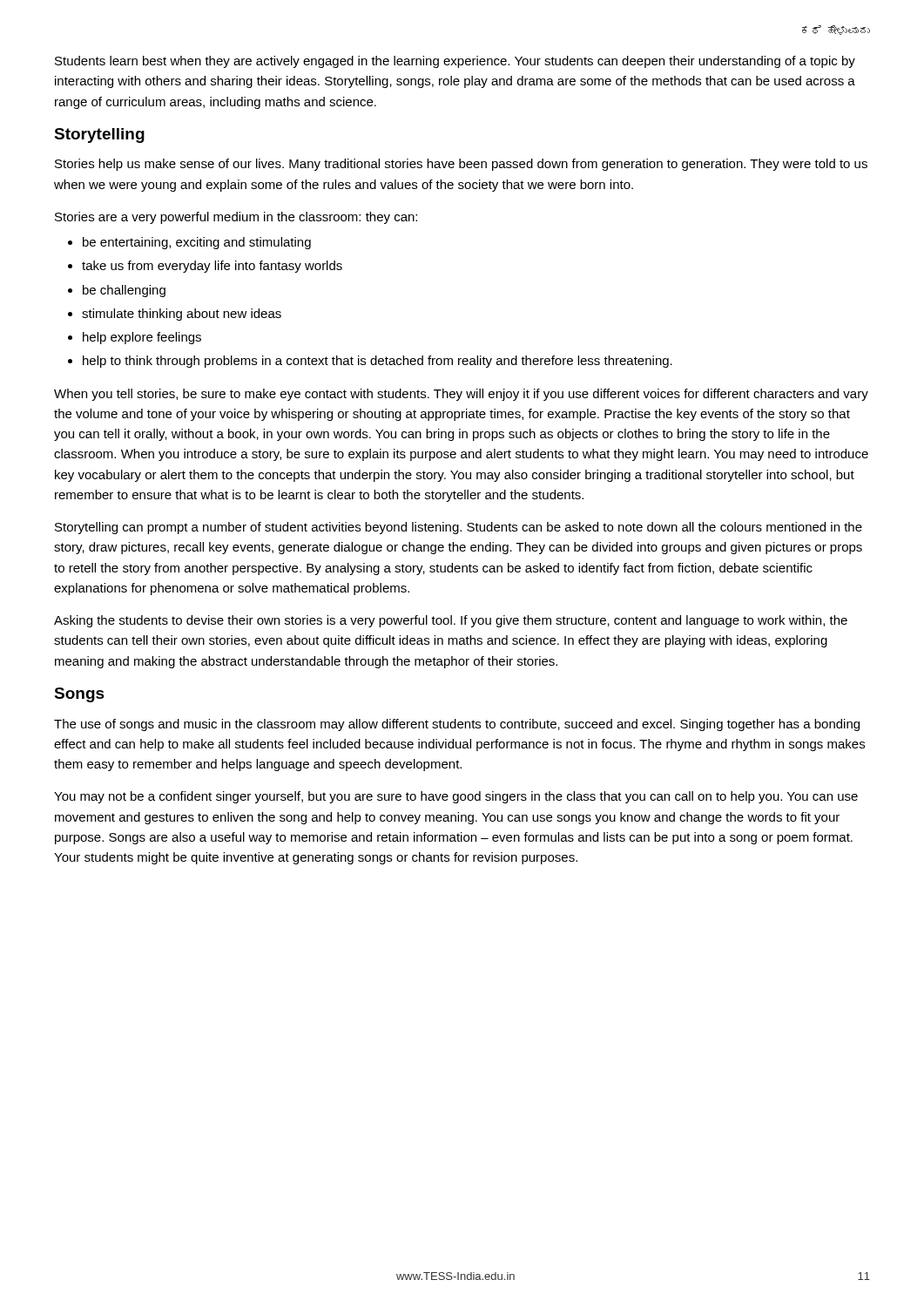Click on the text block starting "Stories are a"
Image resolution: width=924 pixels, height=1307 pixels.
point(236,217)
